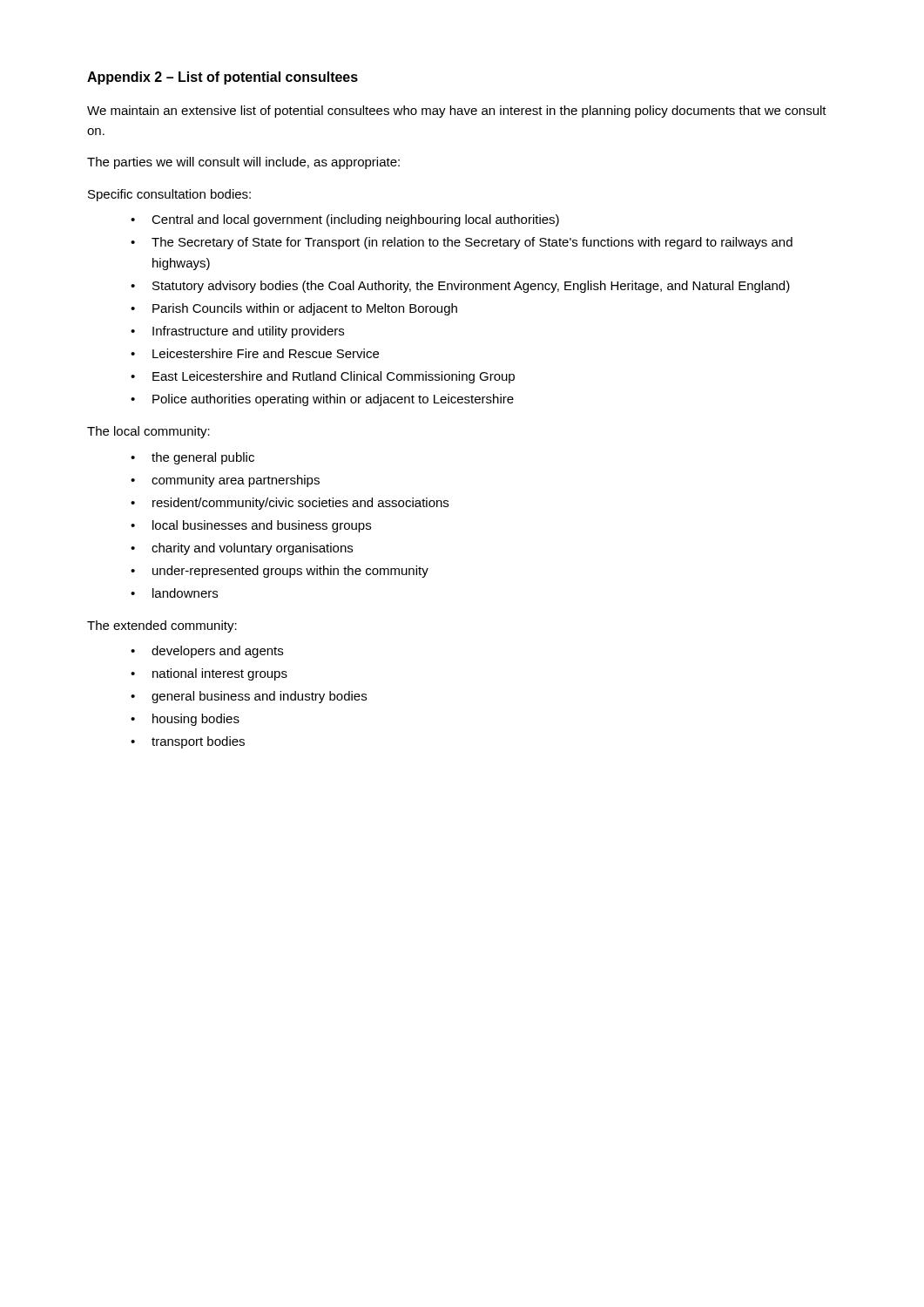The height and width of the screenshot is (1307, 924).
Task: Locate the region starting "The parties we will"
Action: click(244, 162)
